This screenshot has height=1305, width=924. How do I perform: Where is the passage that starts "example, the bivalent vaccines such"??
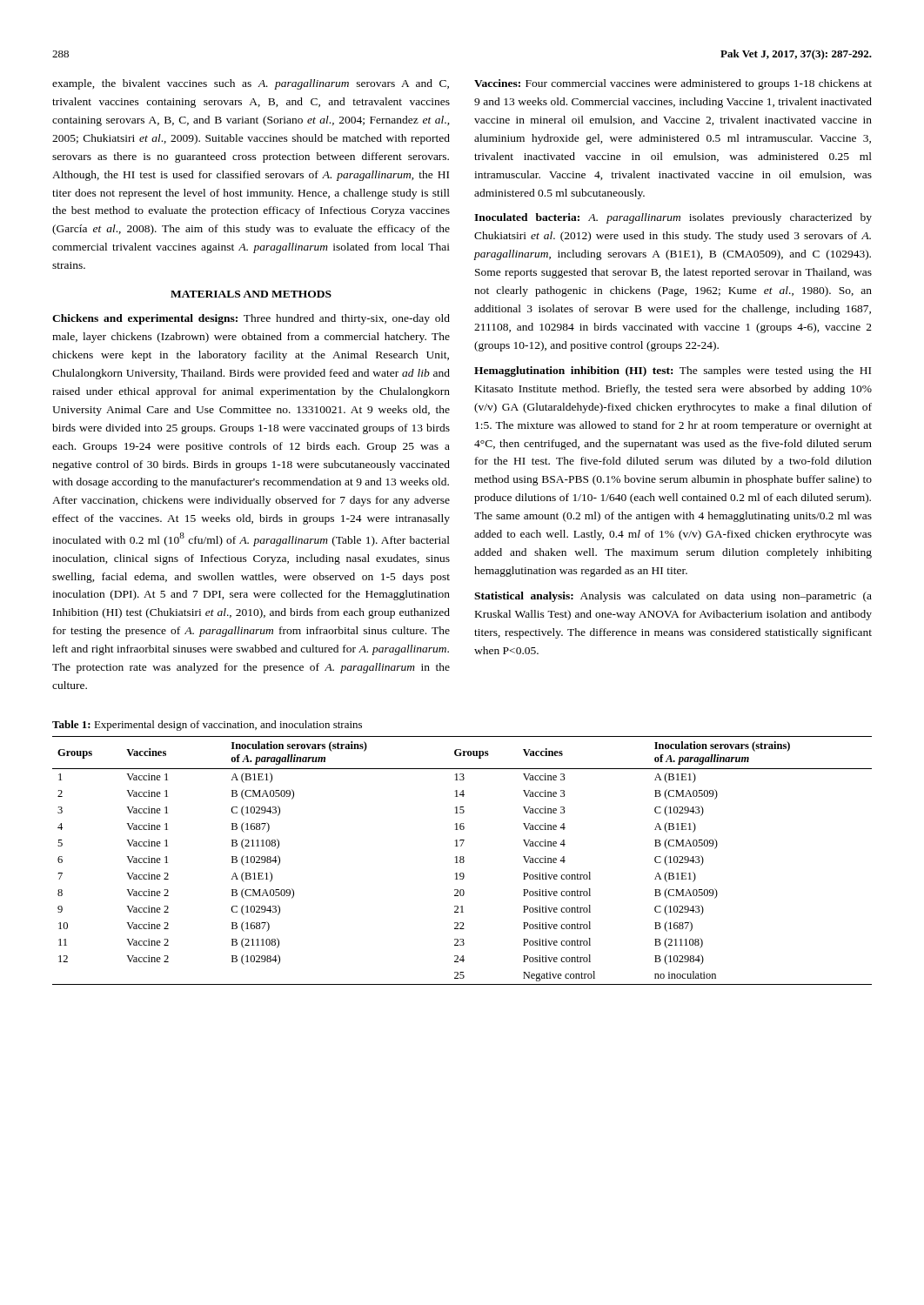[251, 175]
